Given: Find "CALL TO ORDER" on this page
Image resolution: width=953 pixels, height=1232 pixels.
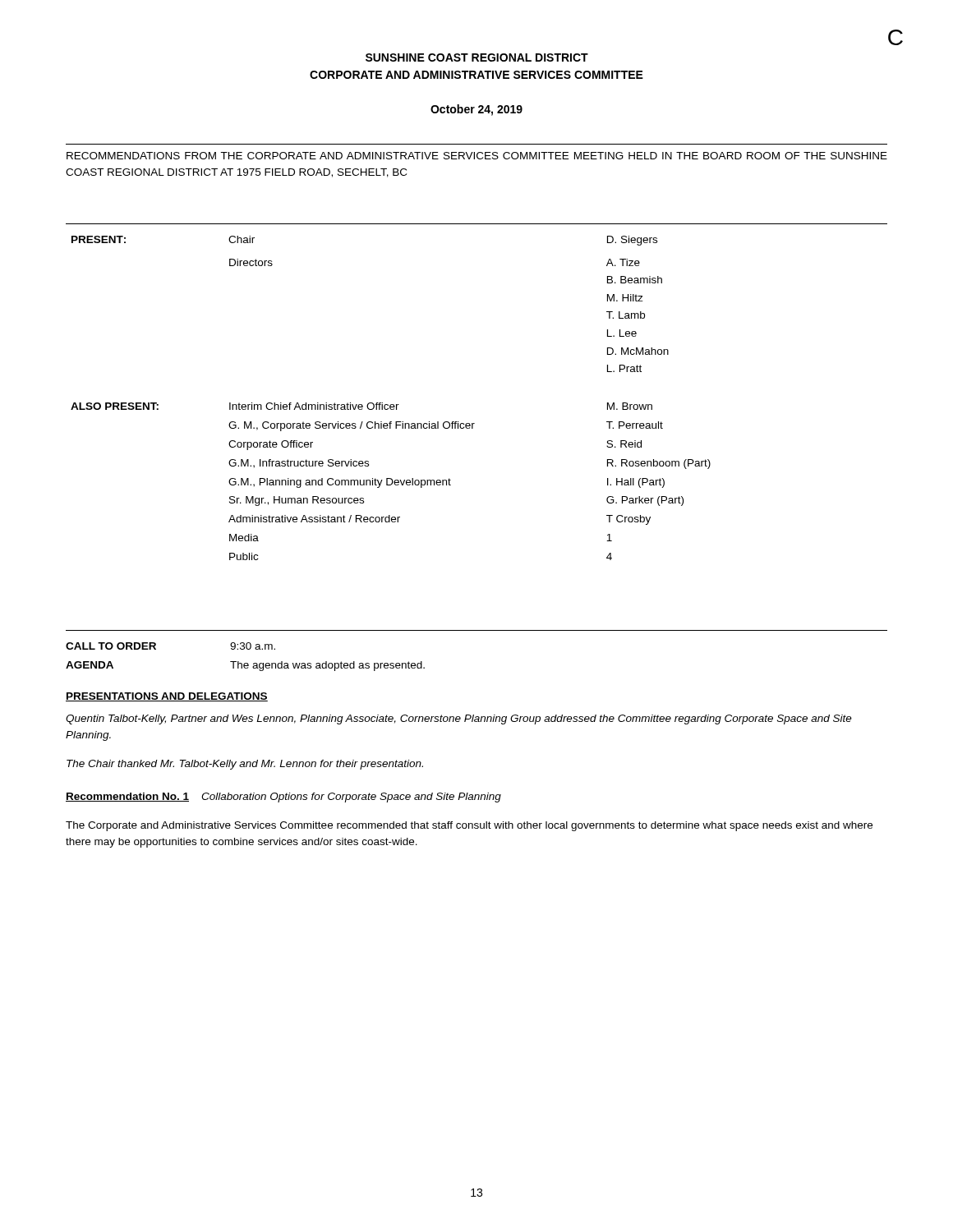Looking at the screenshot, I should [x=111, y=646].
